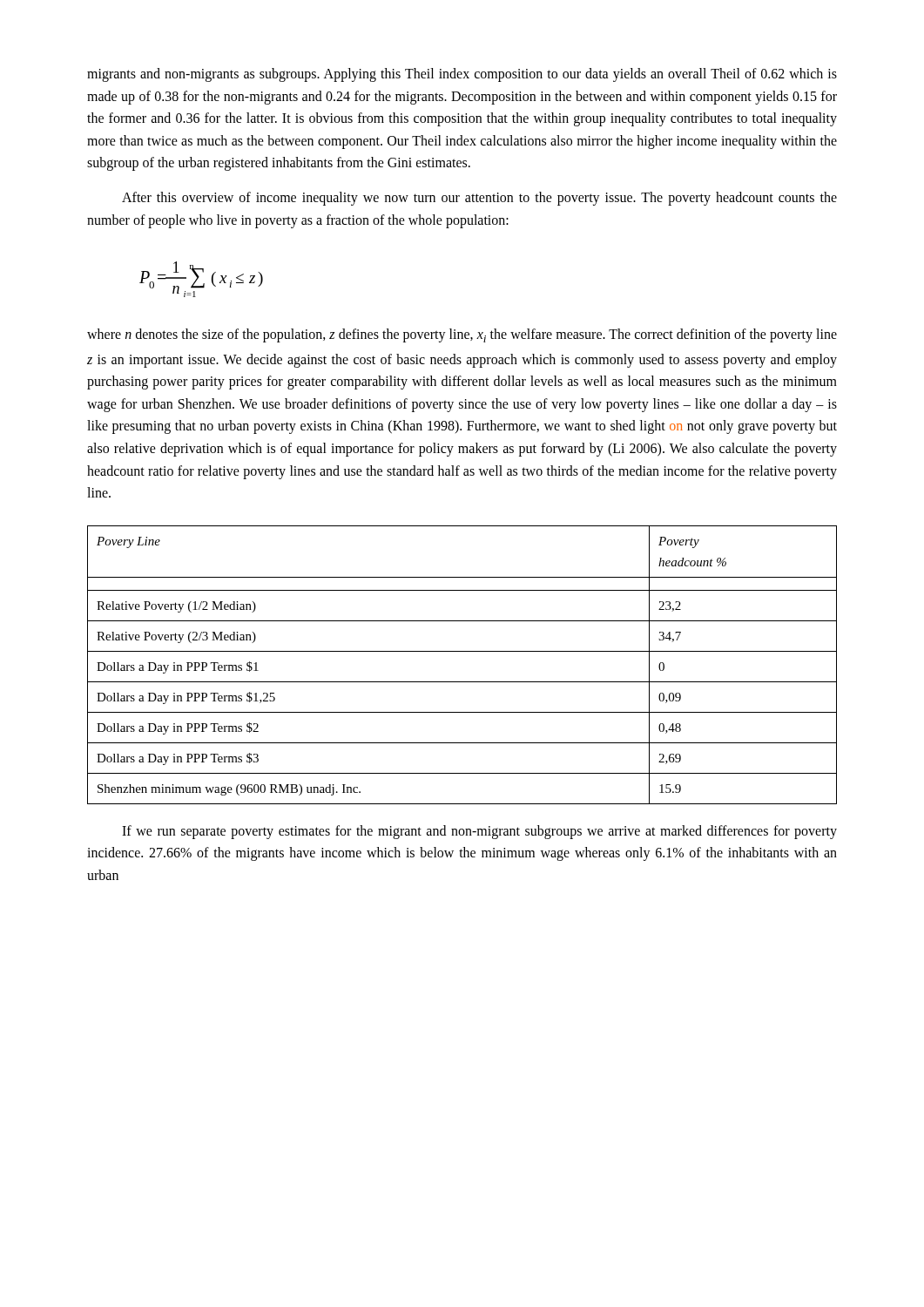Select the formula with the text "P 0 = 1 n n"
Viewport: 924px width, 1307px height.
209,277
